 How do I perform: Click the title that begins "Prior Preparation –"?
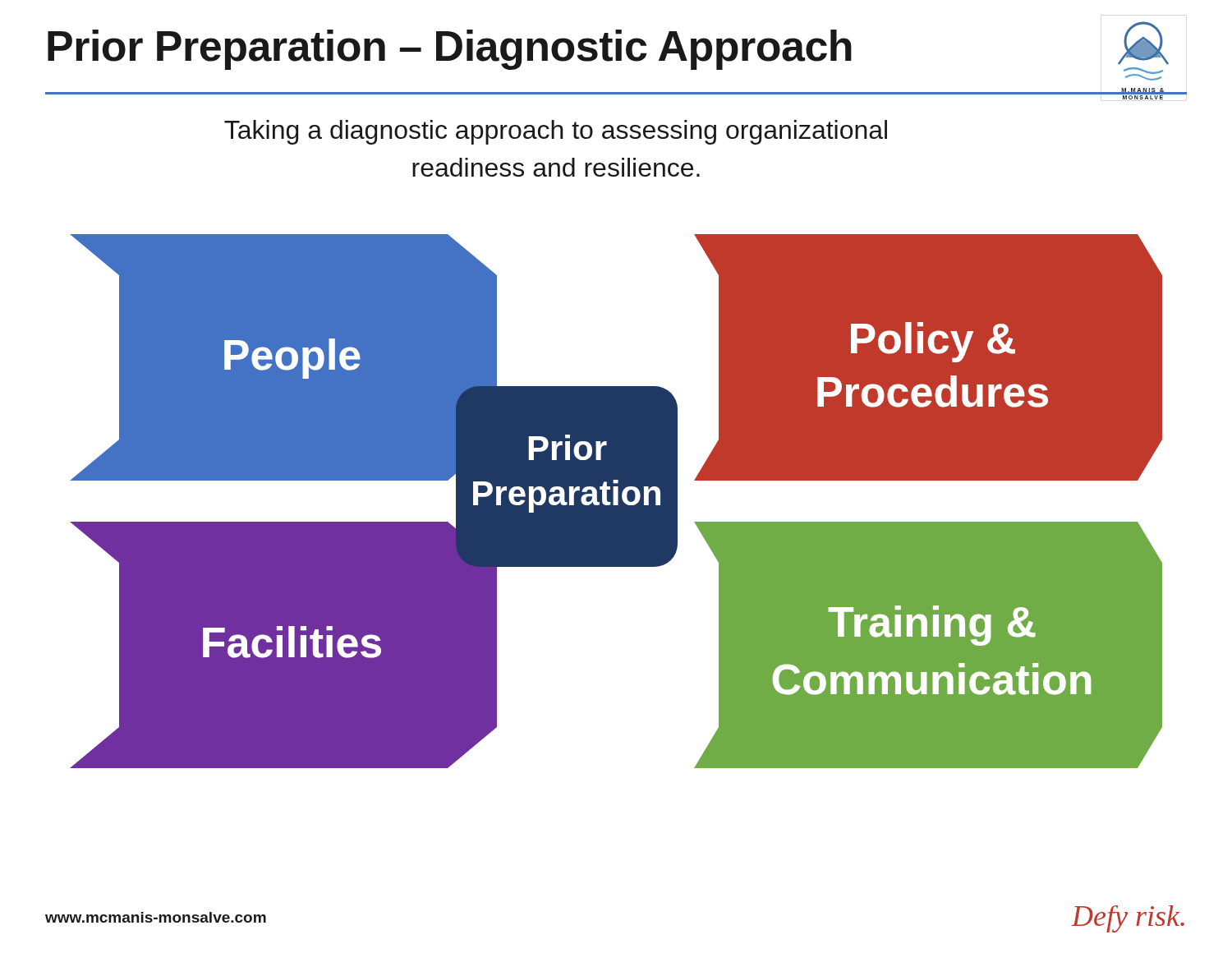point(449,46)
